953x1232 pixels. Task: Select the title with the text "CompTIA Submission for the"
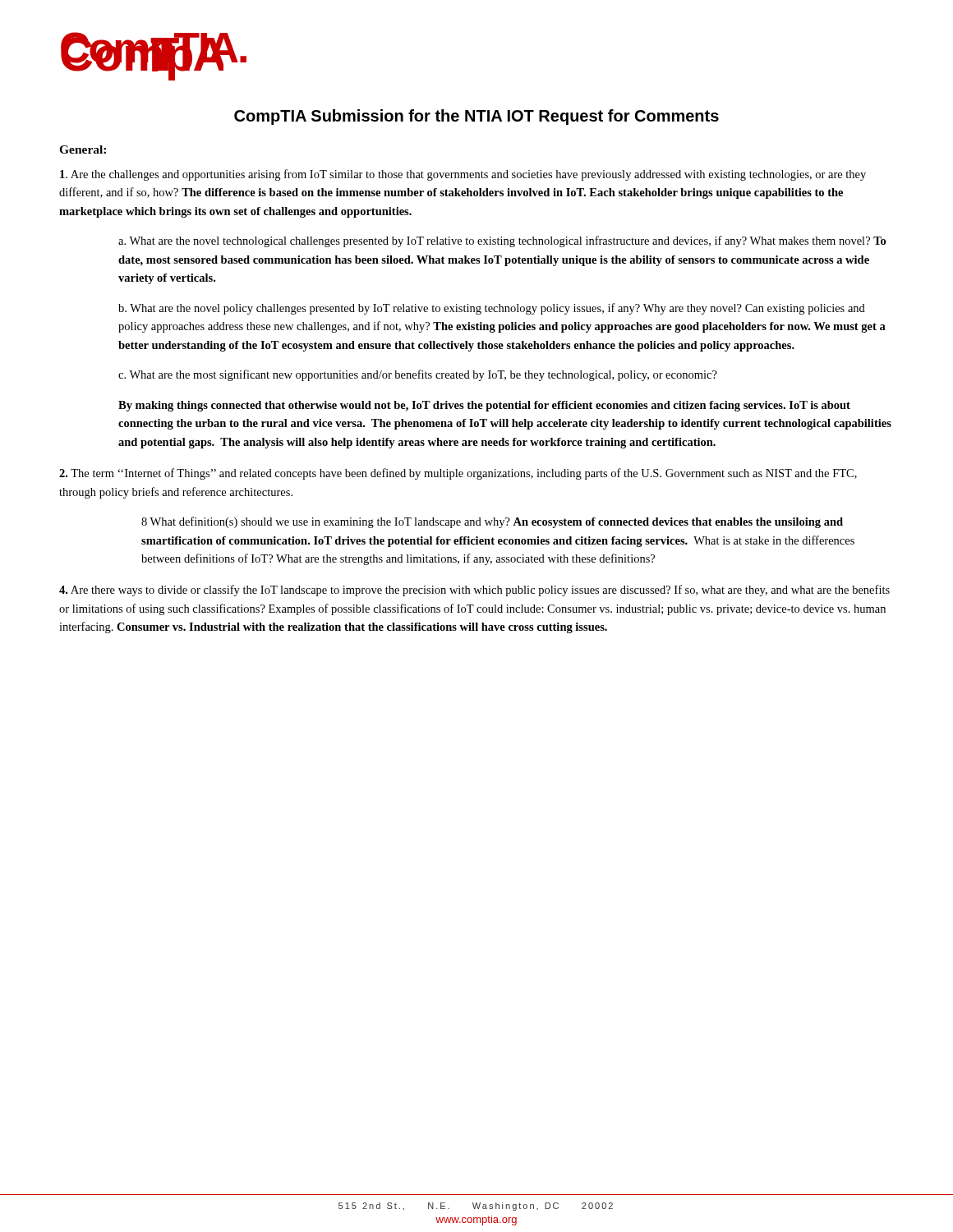click(476, 116)
